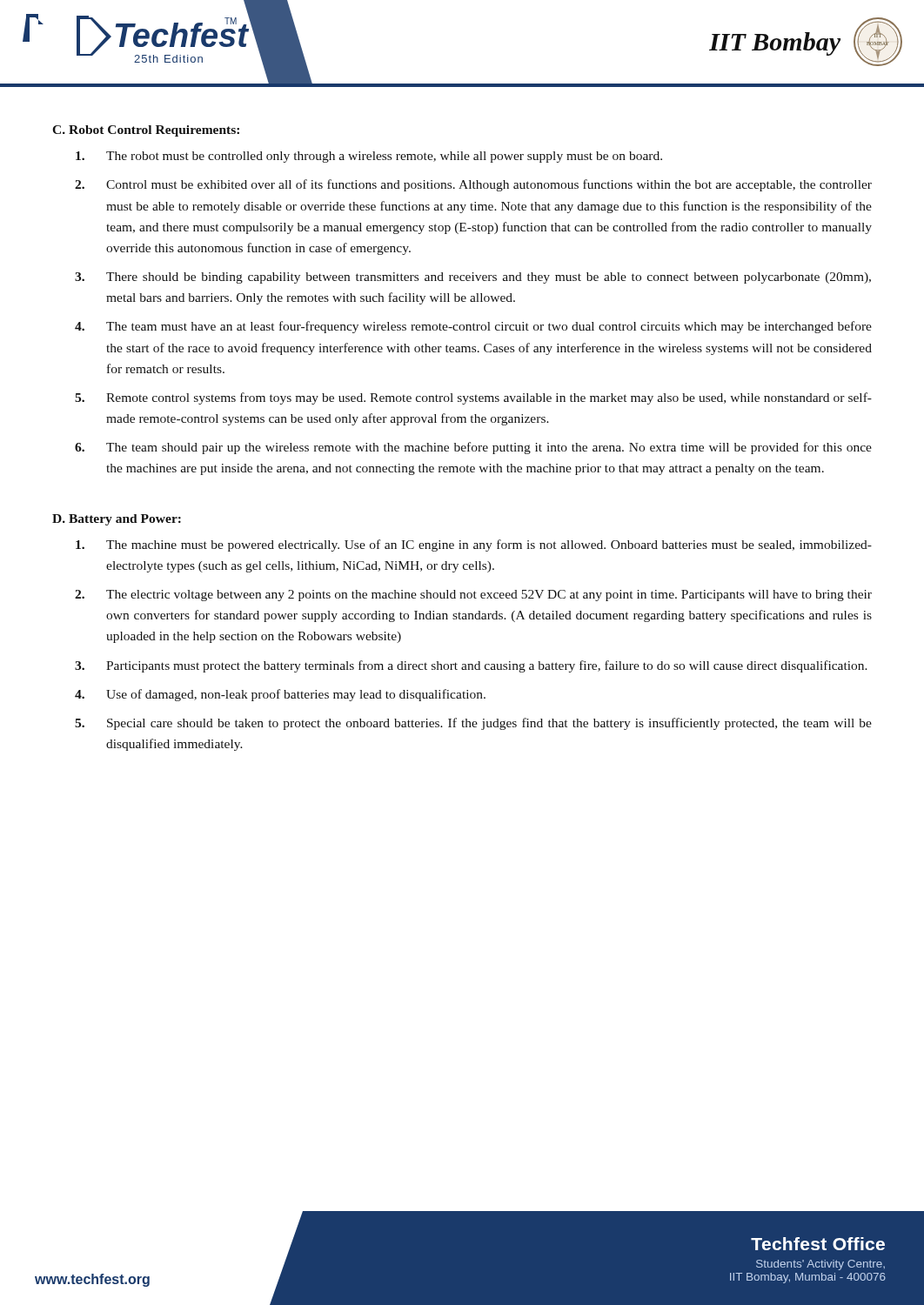
Task: Select the section header that says "D. Battery and Power:"
Action: click(x=117, y=518)
